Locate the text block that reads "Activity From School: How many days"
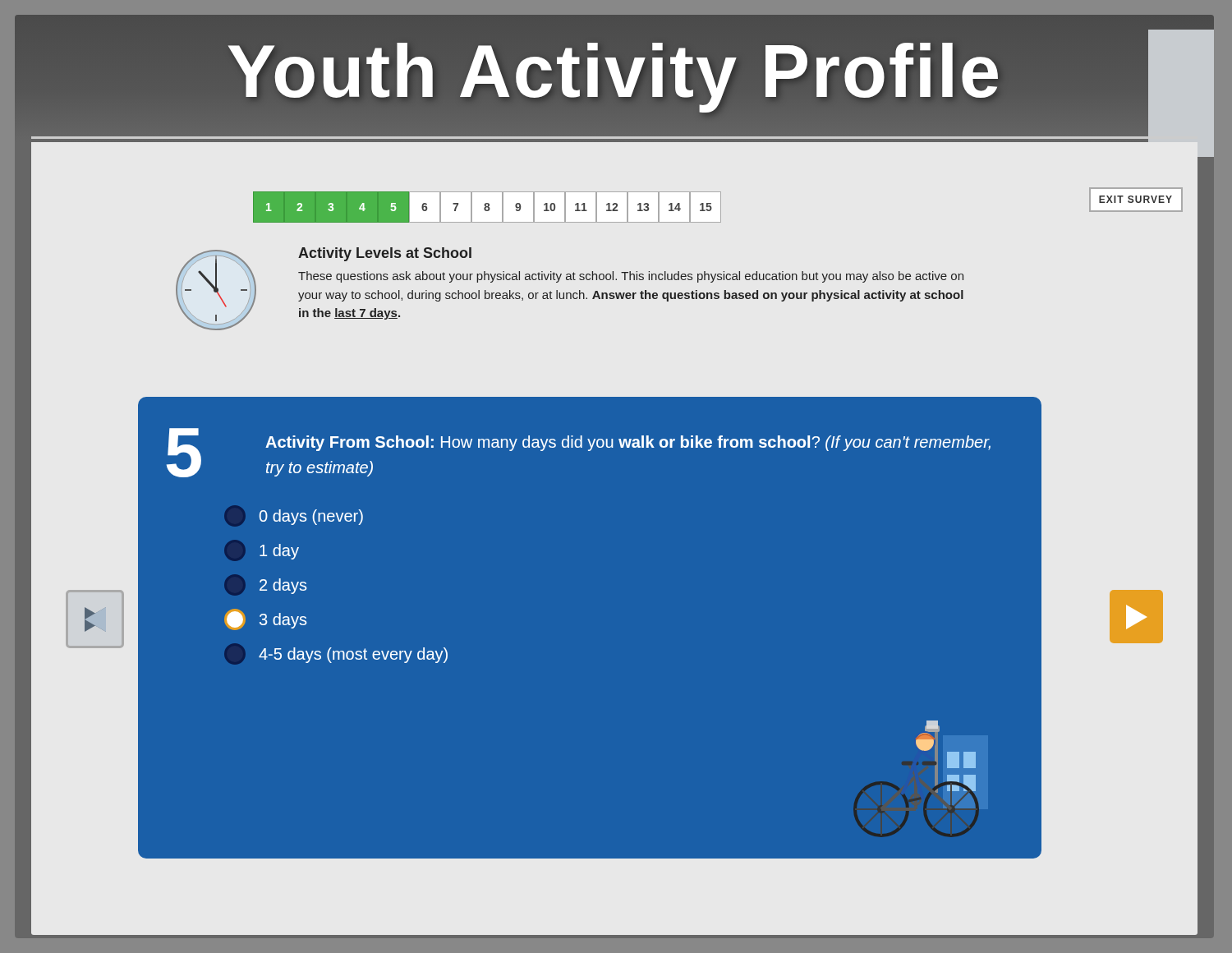This screenshot has width=1232, height=953. click(629, 455)
